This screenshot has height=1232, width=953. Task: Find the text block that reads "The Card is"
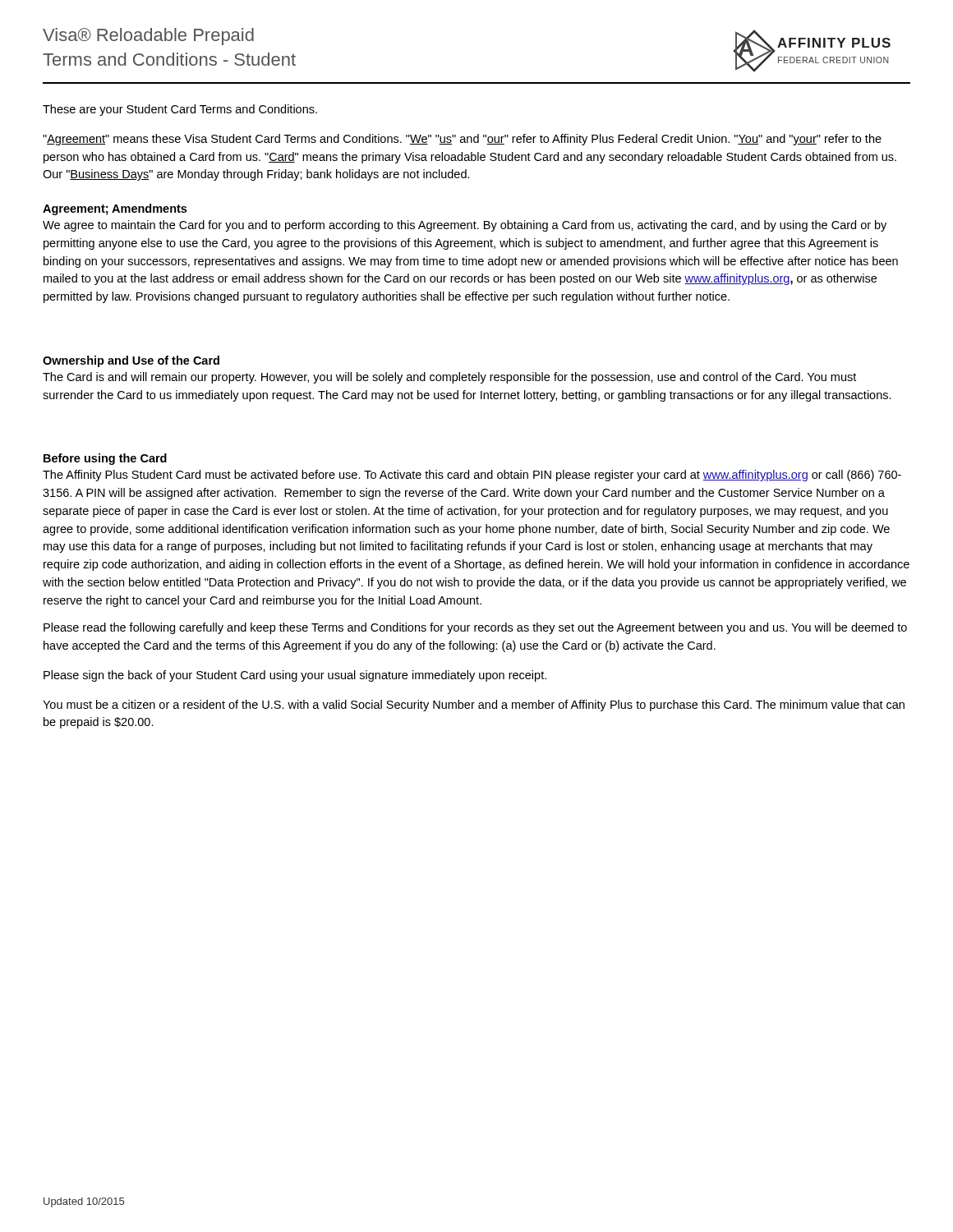467,386
